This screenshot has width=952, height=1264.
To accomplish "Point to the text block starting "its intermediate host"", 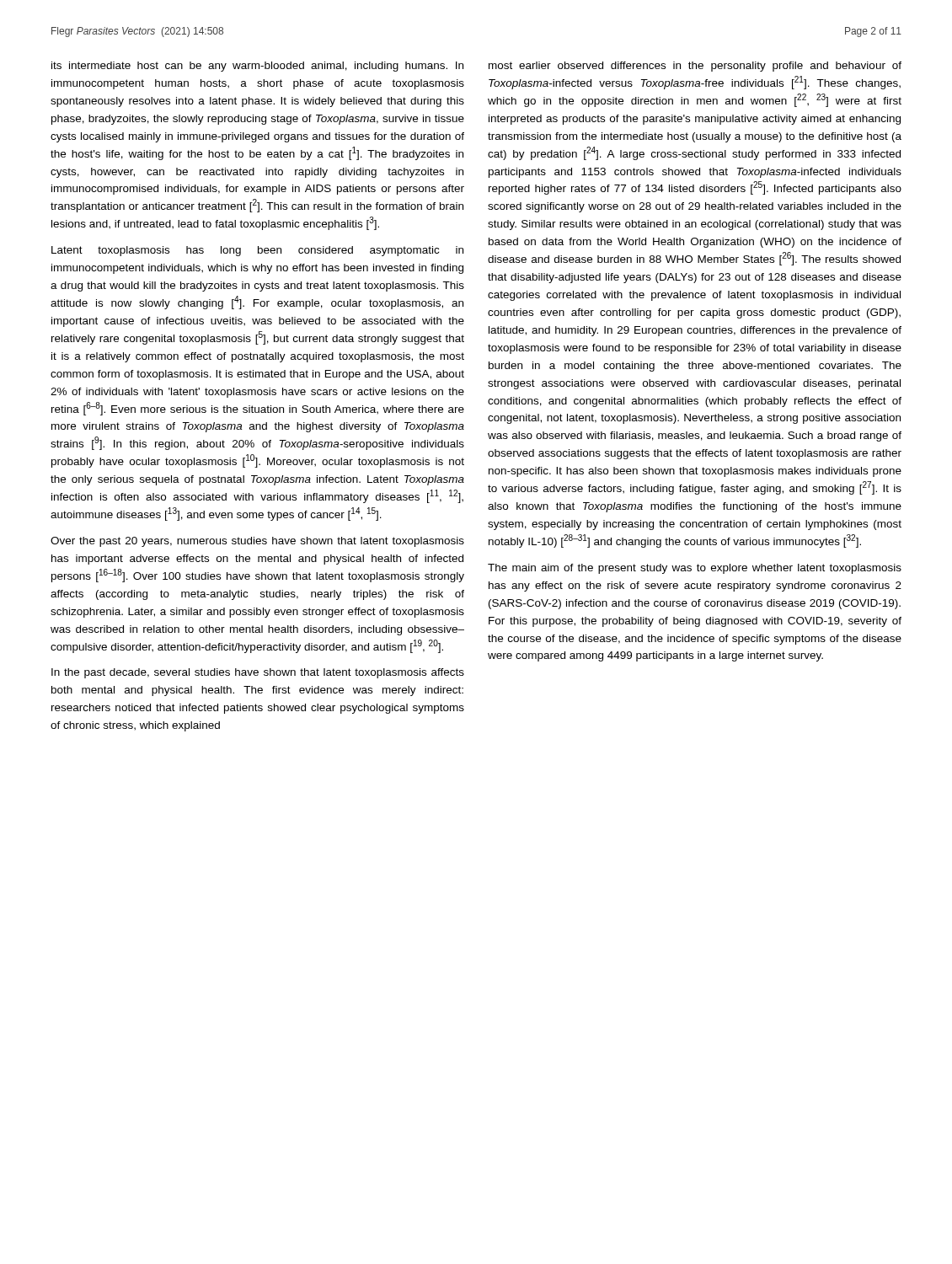I will coord(257,396).
